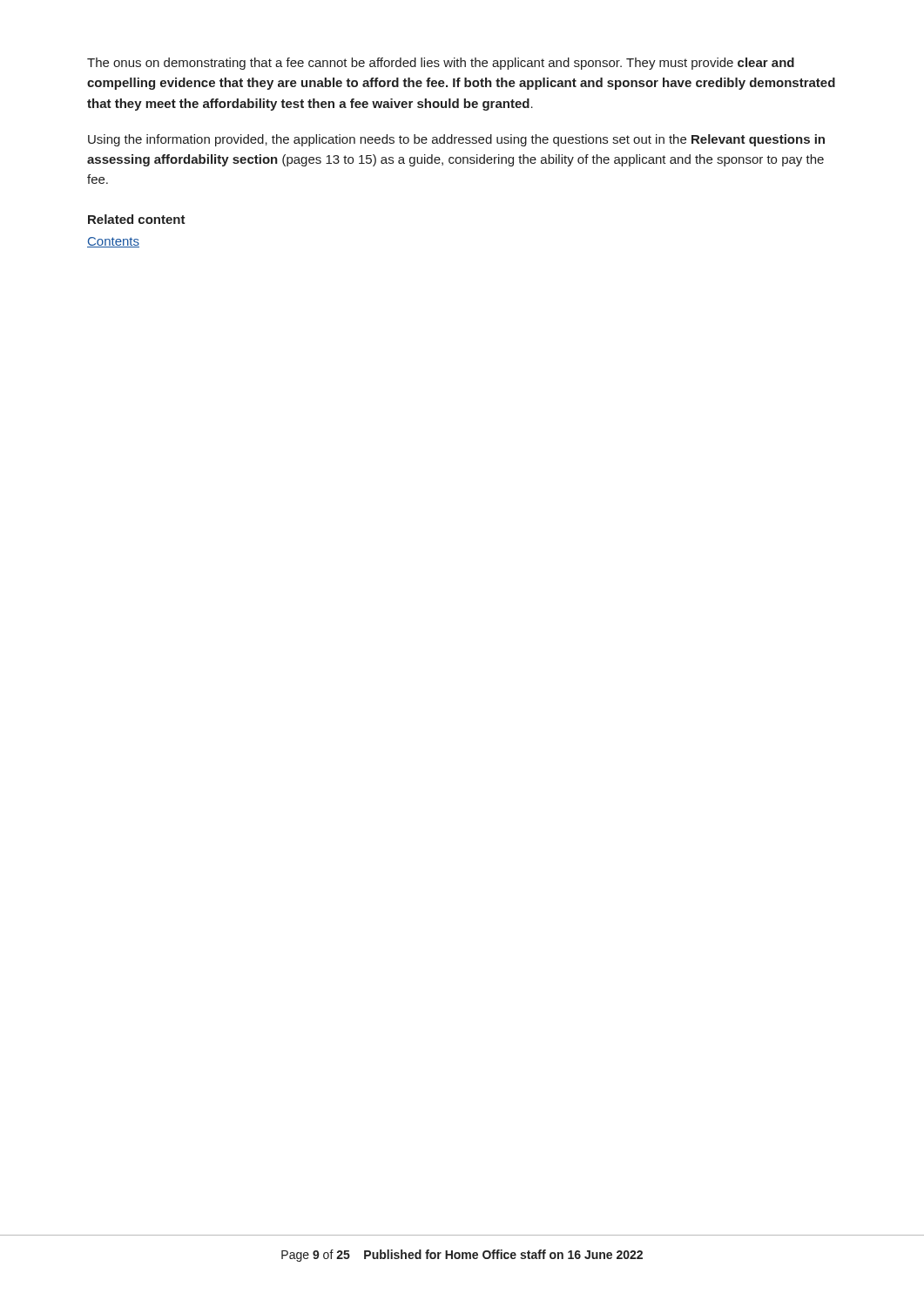The height and width of the screenshot is (1307, 924).
Task: Locate the text block starting "Related content"
Action: [136, 219]
